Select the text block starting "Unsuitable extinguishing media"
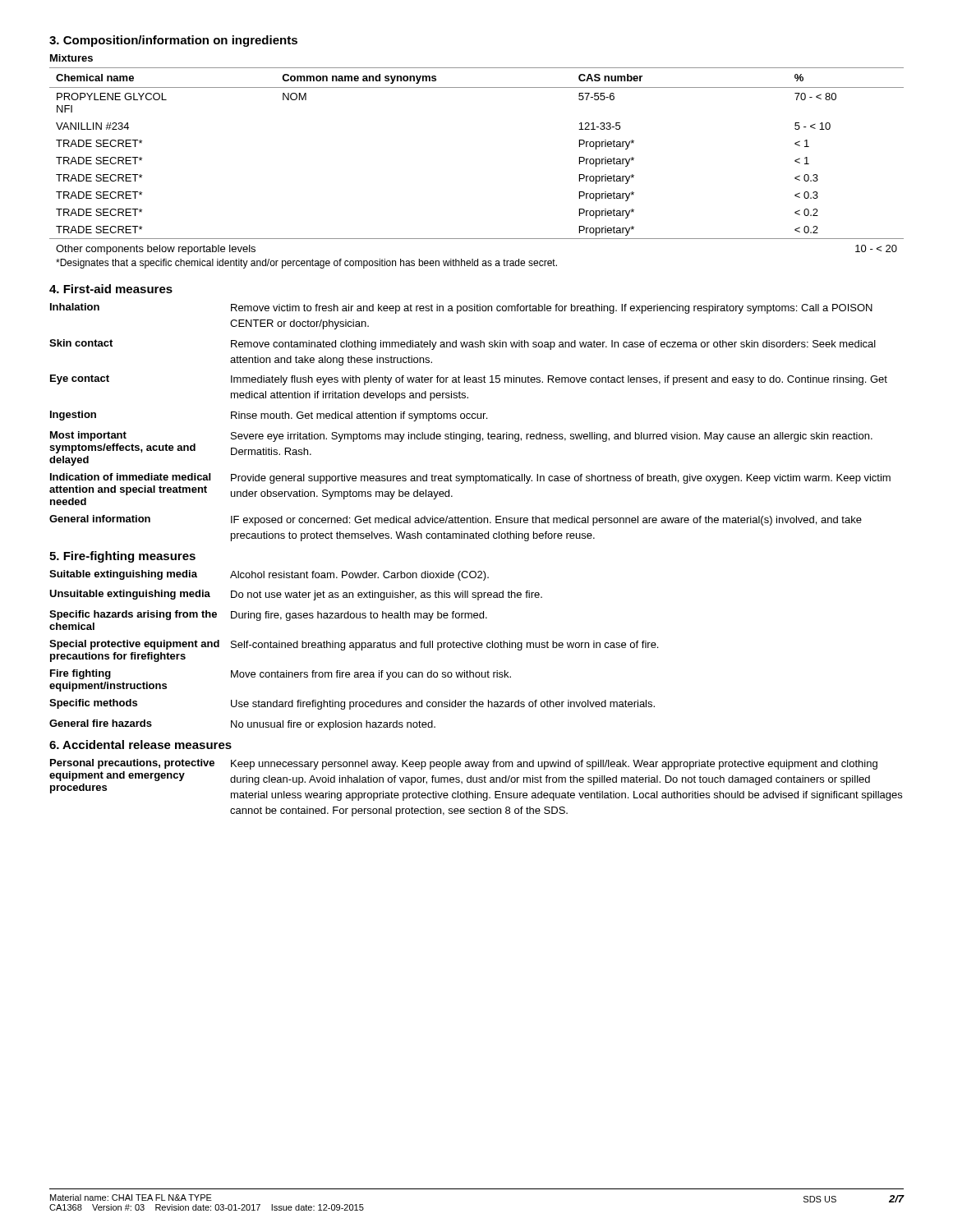This screenshot has height=1232, width=953. coord(476,595)
